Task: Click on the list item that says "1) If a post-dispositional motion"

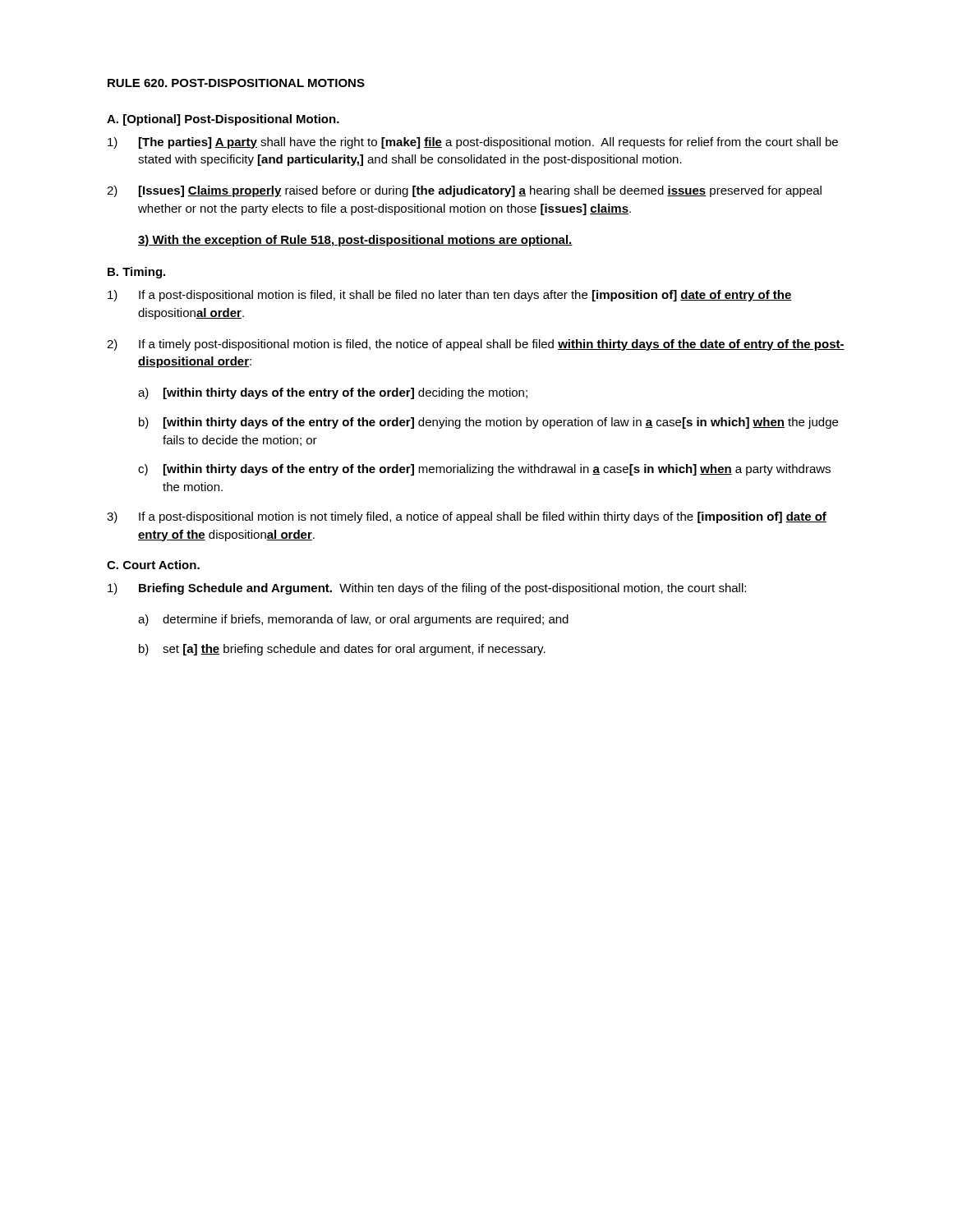Action: click(476, 304)
